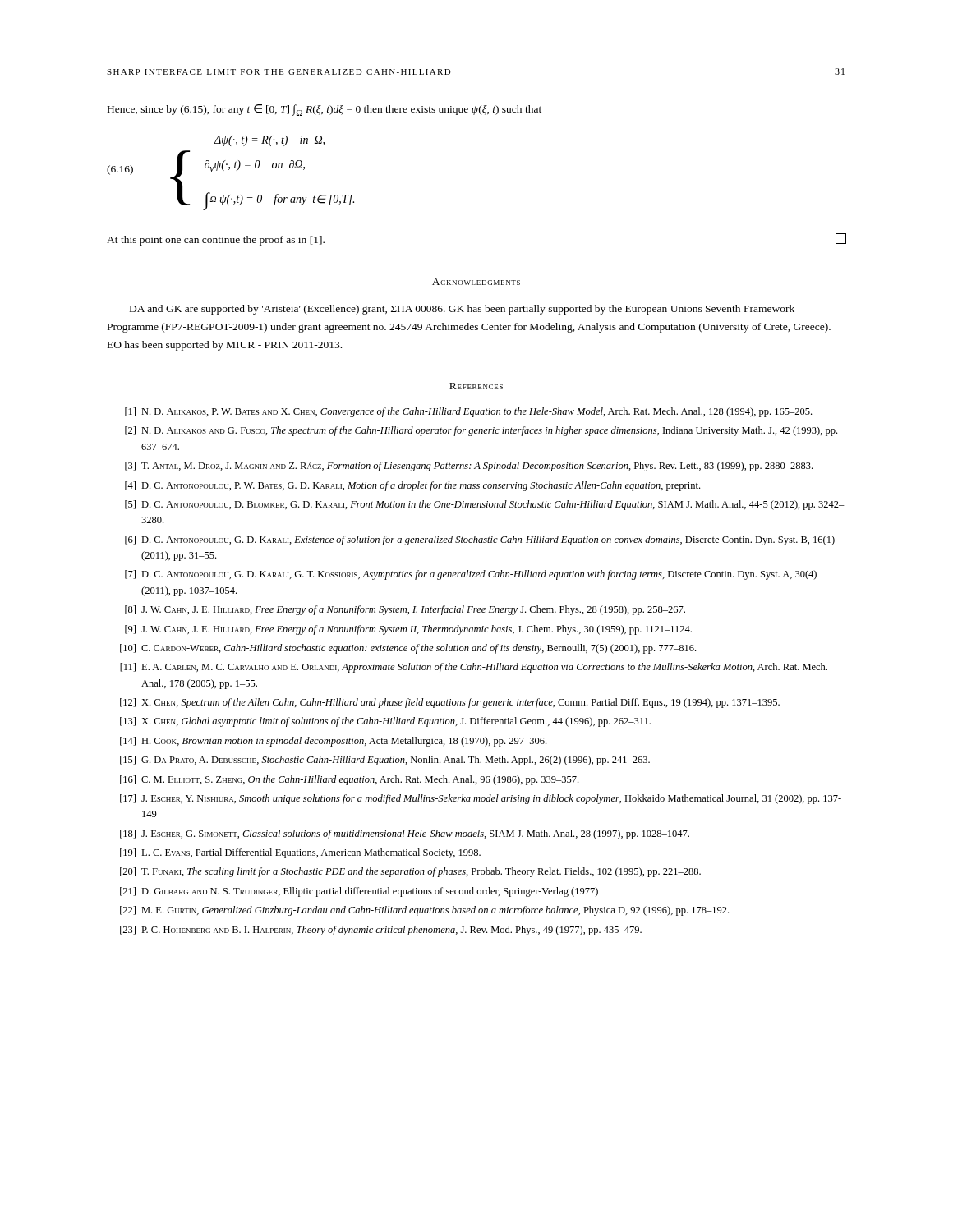Locate the block of text that opens with "[18] J. Escher,"
This screenshot has width=953, height=1232.
tap(476, 834)
